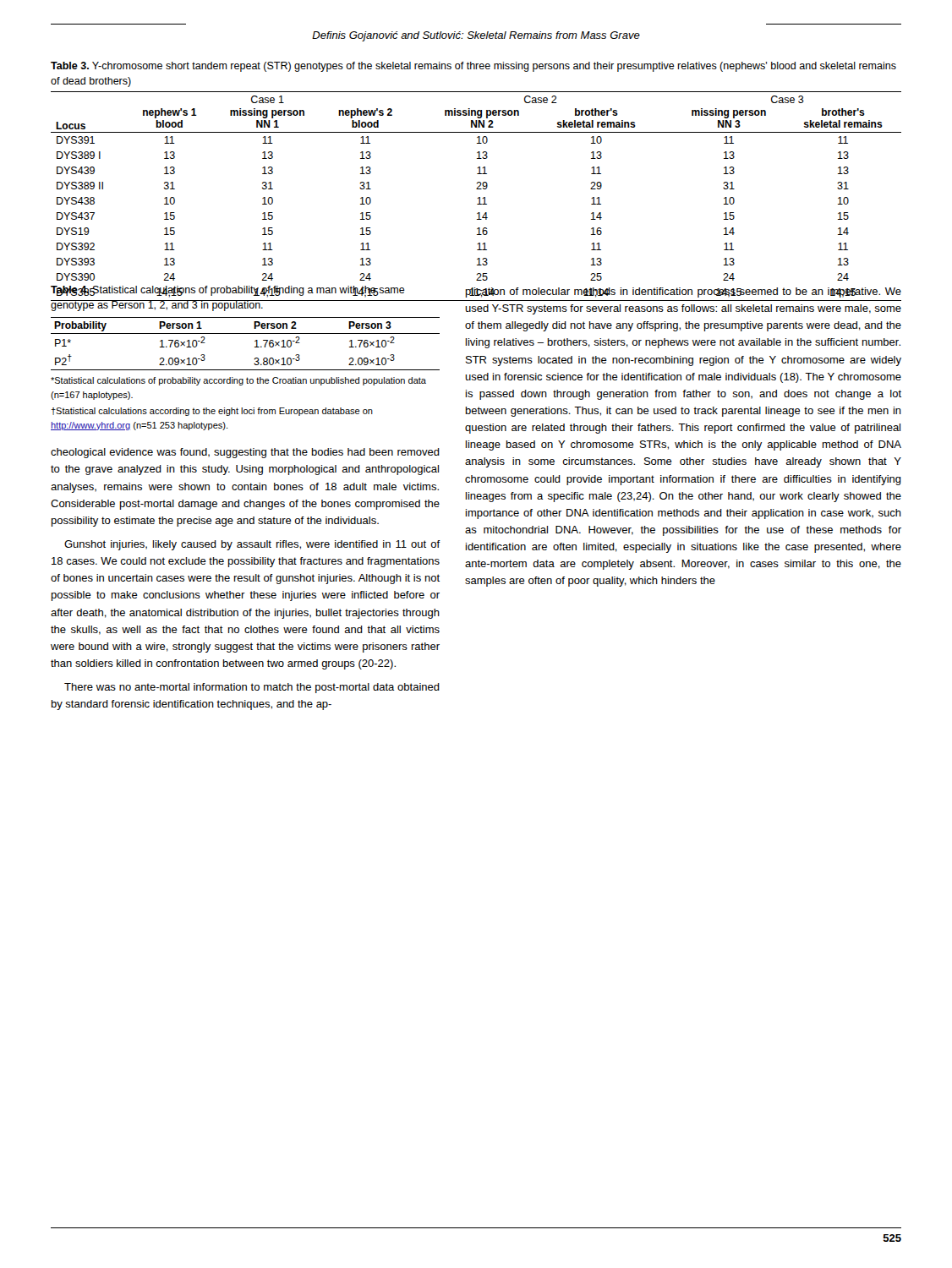This screenshot has height=1268, width=952.
Task: Locate the caption that says "Table 4. Statistical"
Action: [x=228, y=297]
